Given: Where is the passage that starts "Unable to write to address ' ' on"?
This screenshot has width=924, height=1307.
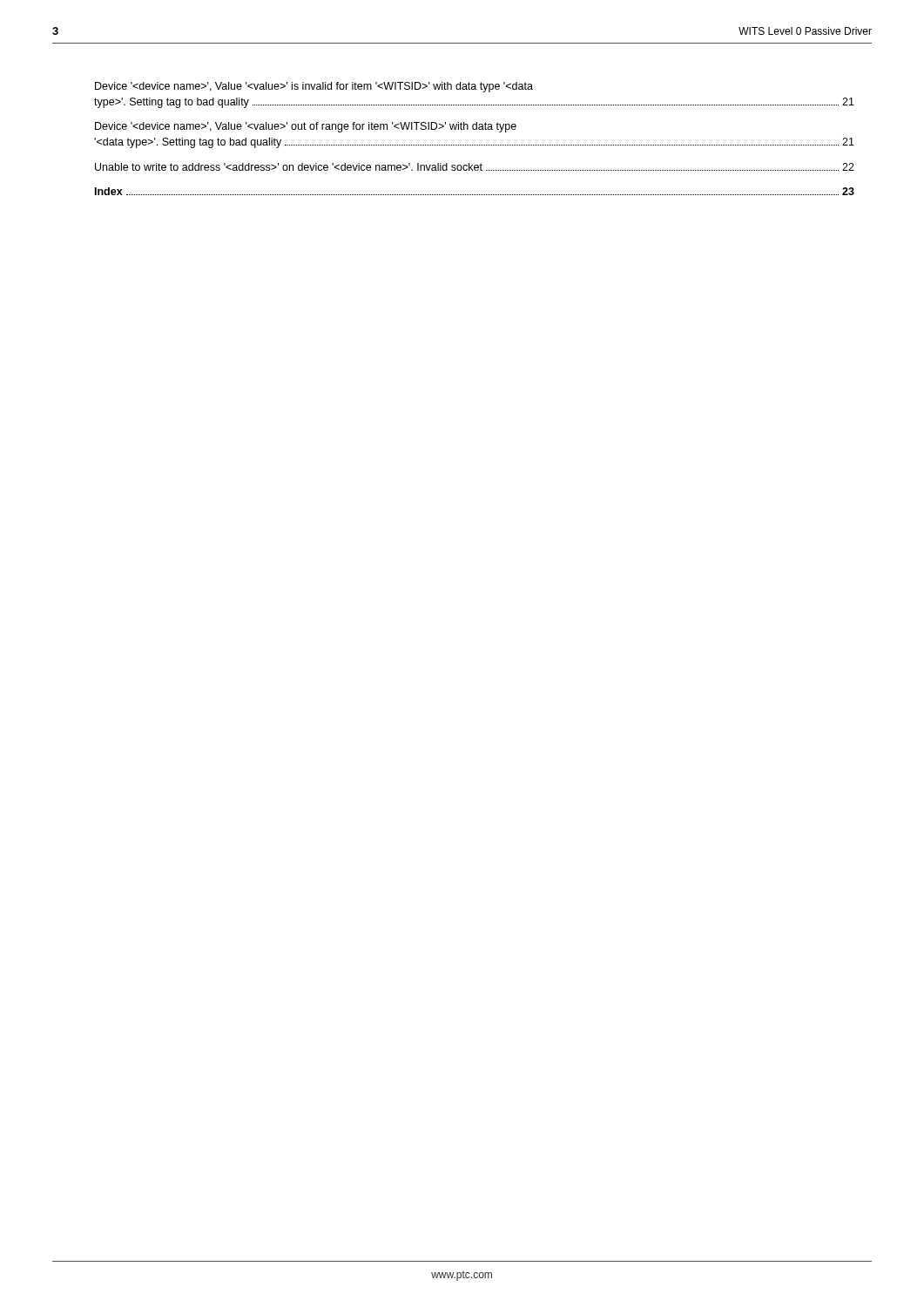Looking at the screenshot, I should click(x=474, y=167).
